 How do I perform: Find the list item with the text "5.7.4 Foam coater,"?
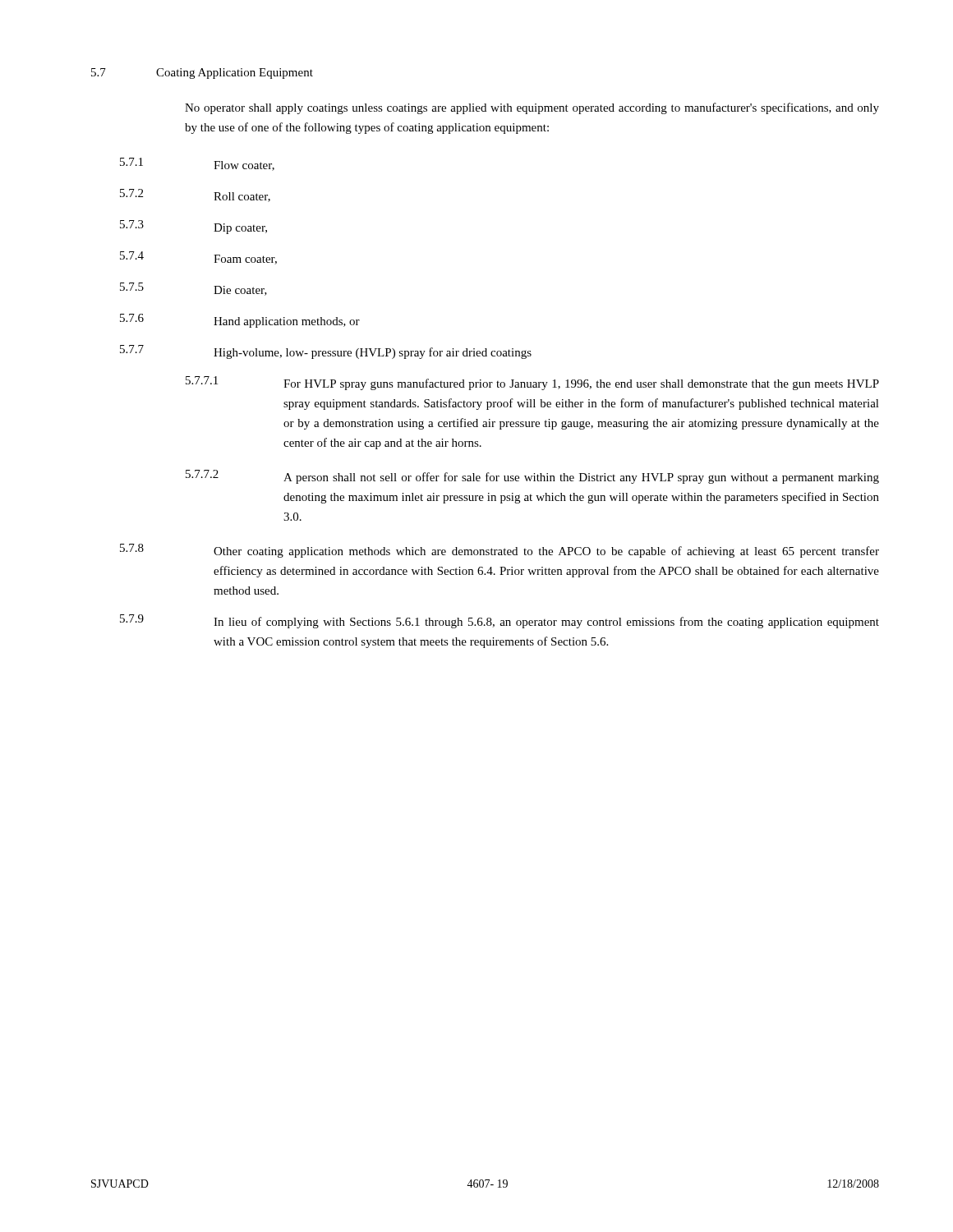[x=131, y=257]
